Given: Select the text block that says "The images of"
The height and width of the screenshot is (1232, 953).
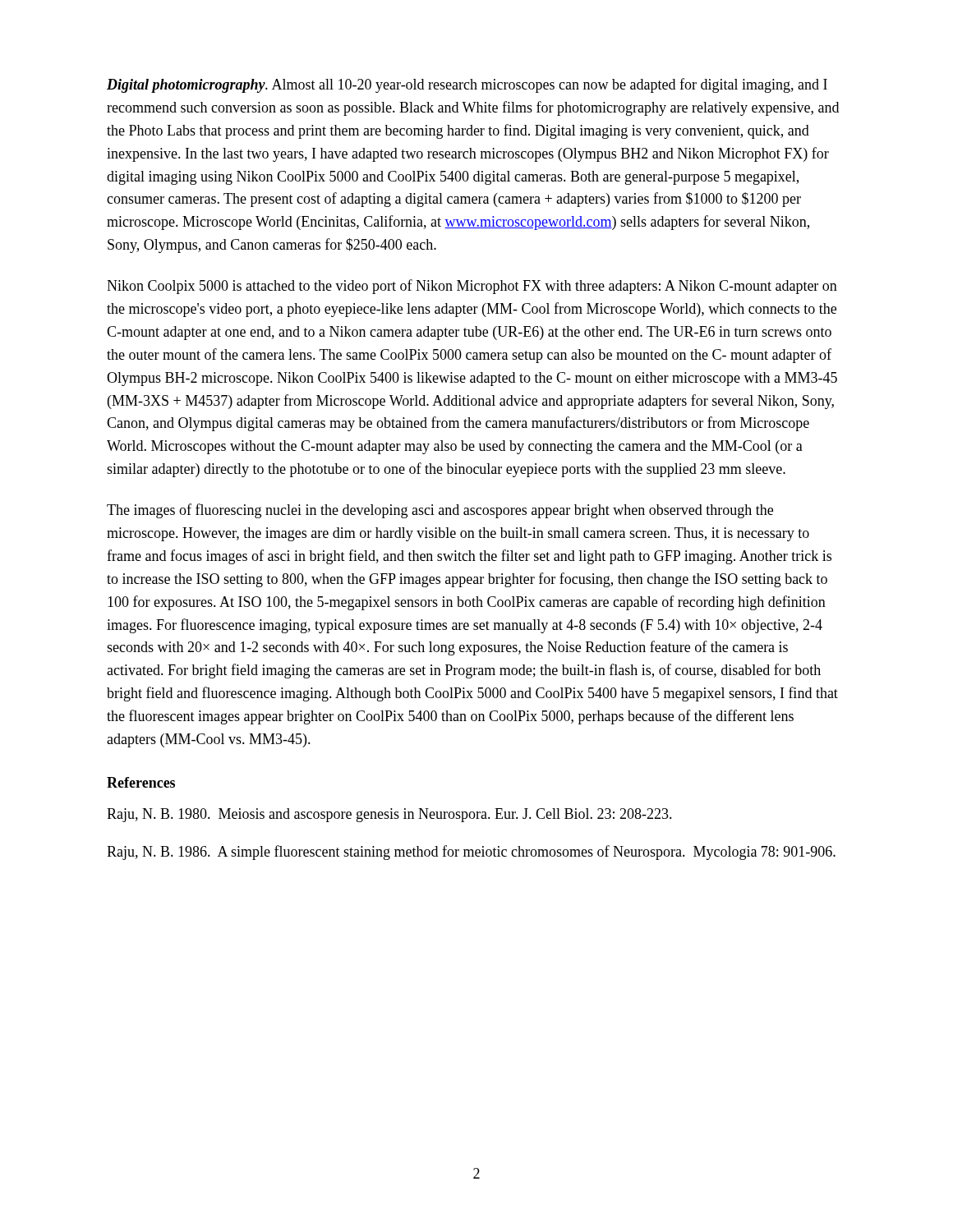Looking at the screenshot, I should (x=472, y=625).
